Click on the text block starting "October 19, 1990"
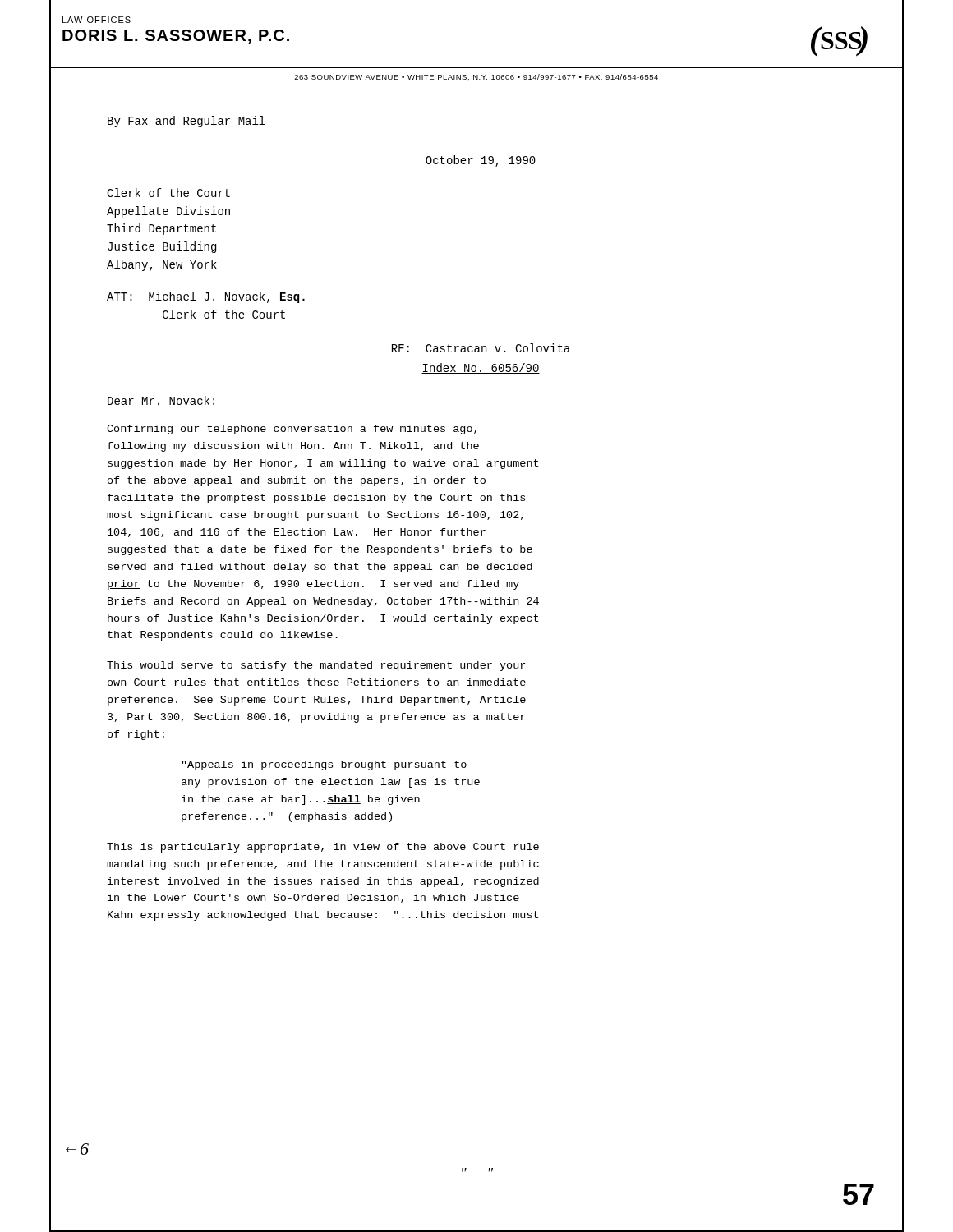This screenshot has height=1232, width=953. pyautogui.click(x=481, y=161)
